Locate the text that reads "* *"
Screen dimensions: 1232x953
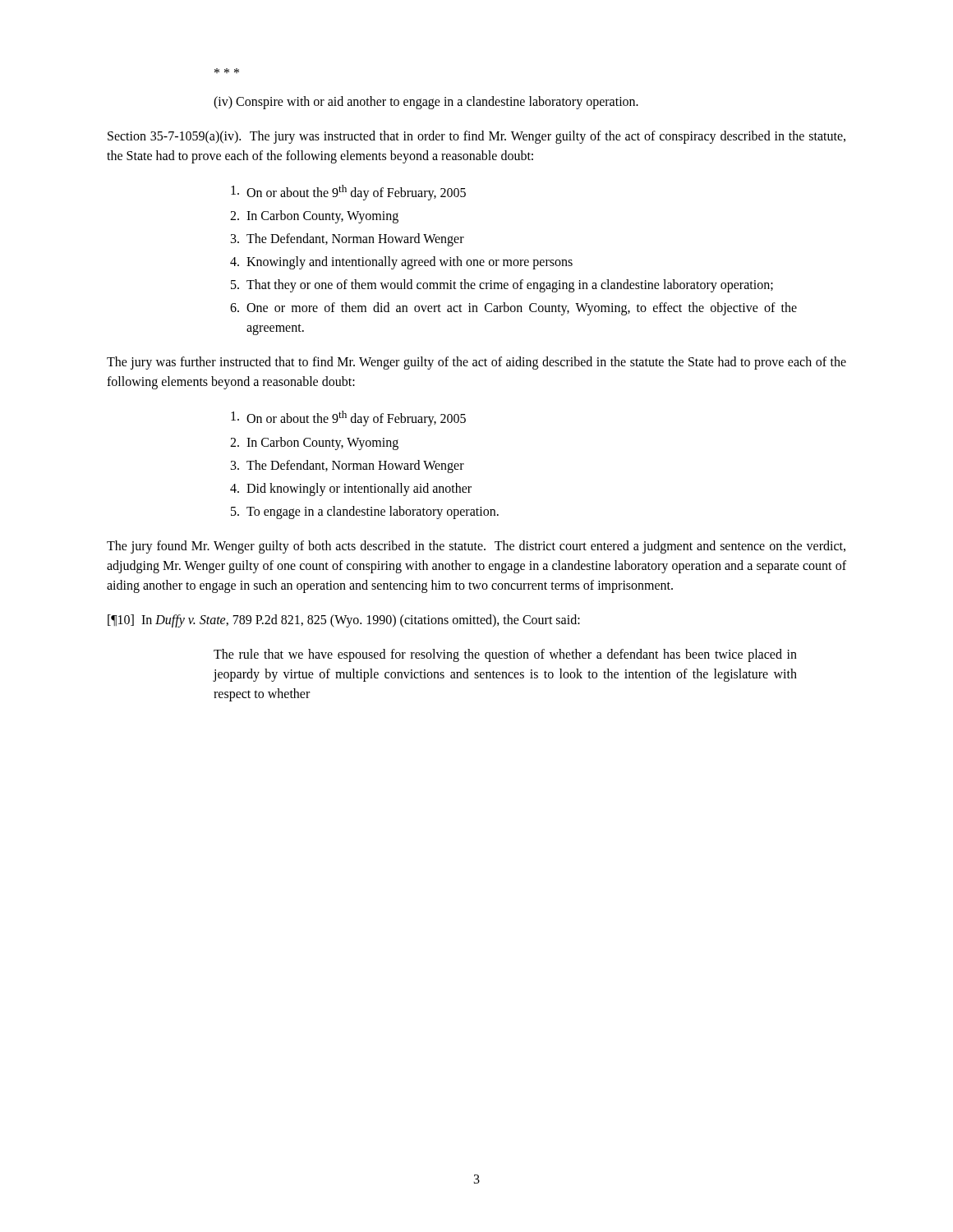pyautogui.click(x=227, y=73)
